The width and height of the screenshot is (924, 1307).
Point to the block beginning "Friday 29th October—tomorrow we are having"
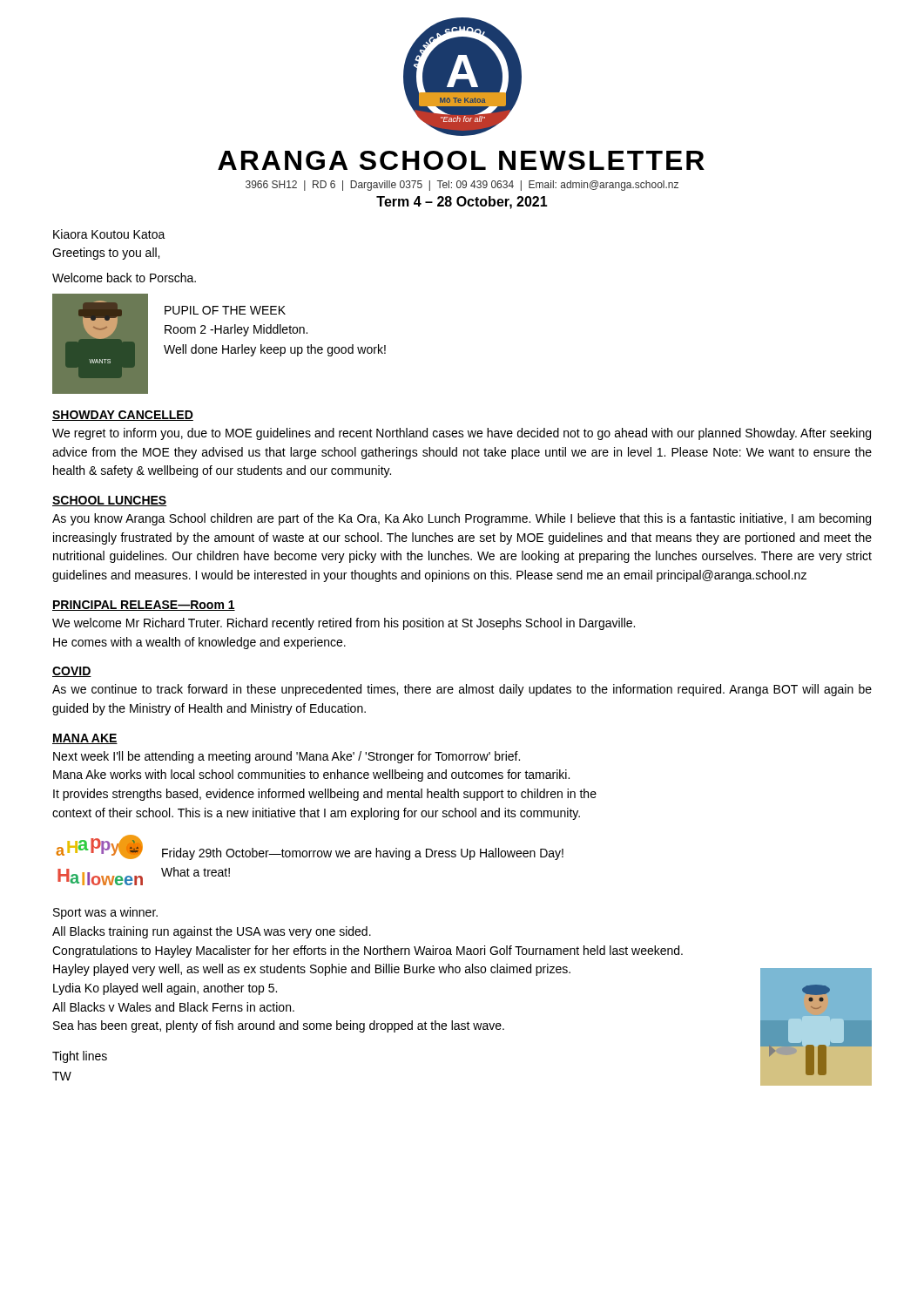[x=363, y=863]
